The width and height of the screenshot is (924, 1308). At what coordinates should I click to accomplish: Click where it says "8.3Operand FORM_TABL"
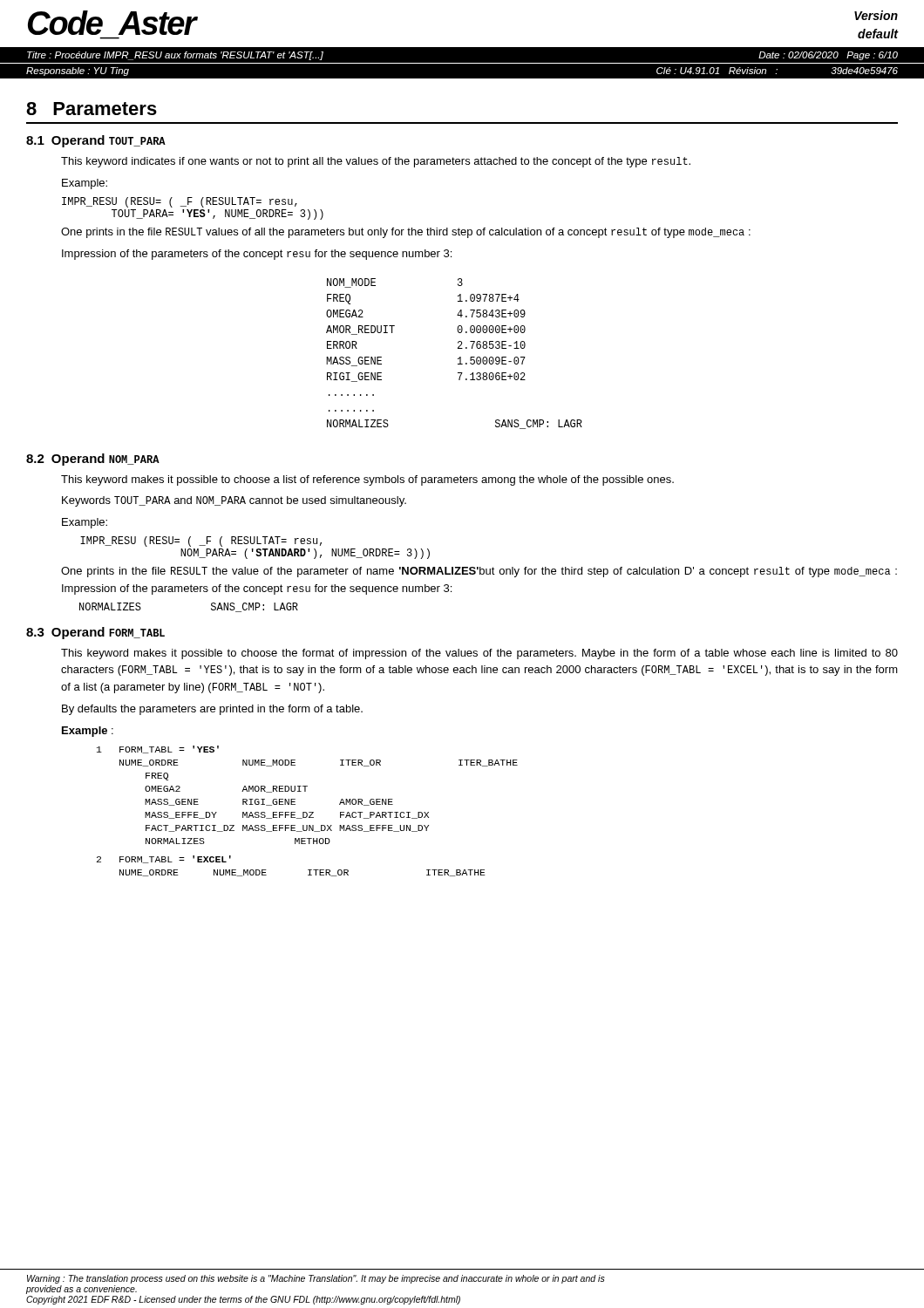(96, 632)
